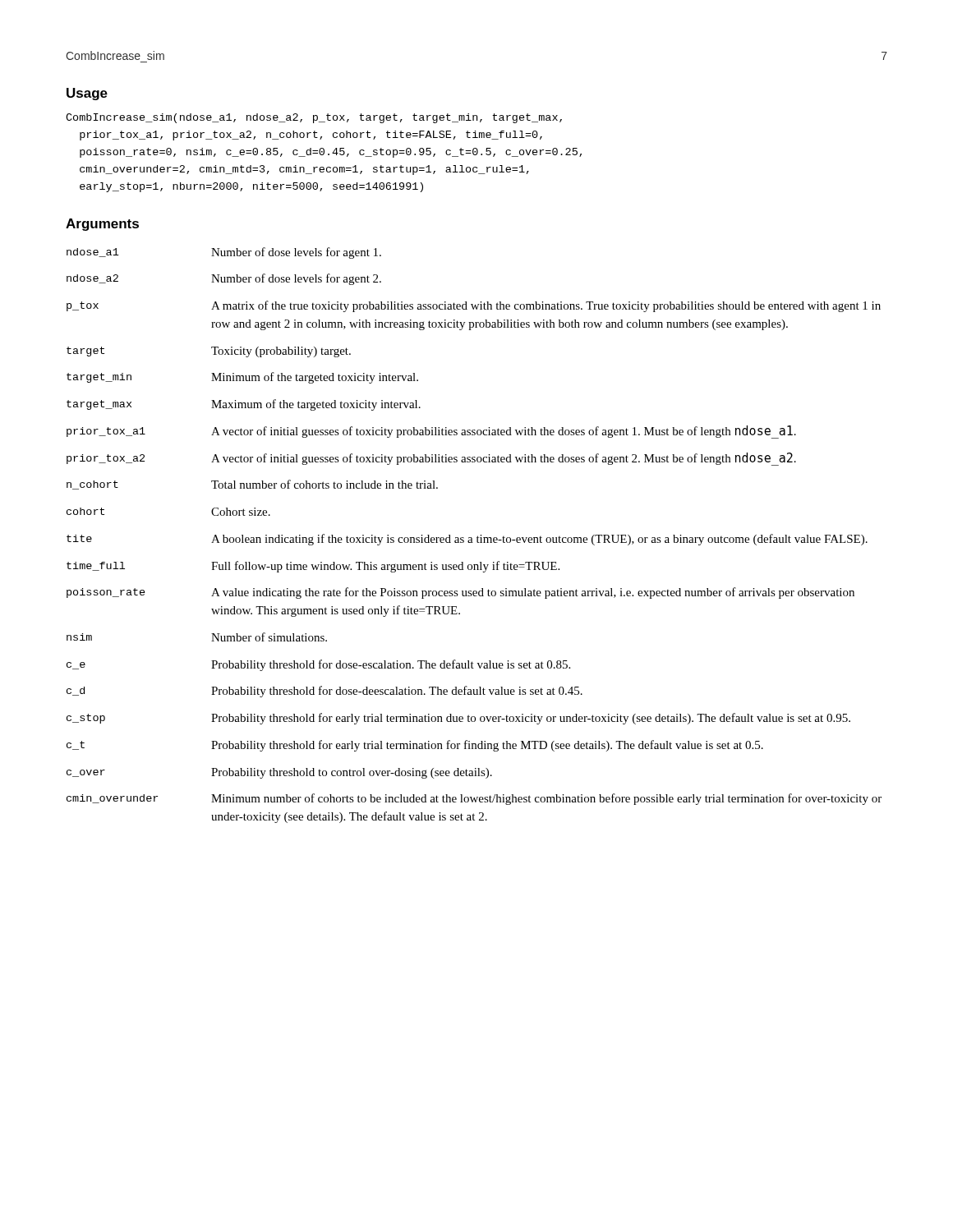
Task: Select the table that reads "A matrix of the"
Action: pos(476,536)
